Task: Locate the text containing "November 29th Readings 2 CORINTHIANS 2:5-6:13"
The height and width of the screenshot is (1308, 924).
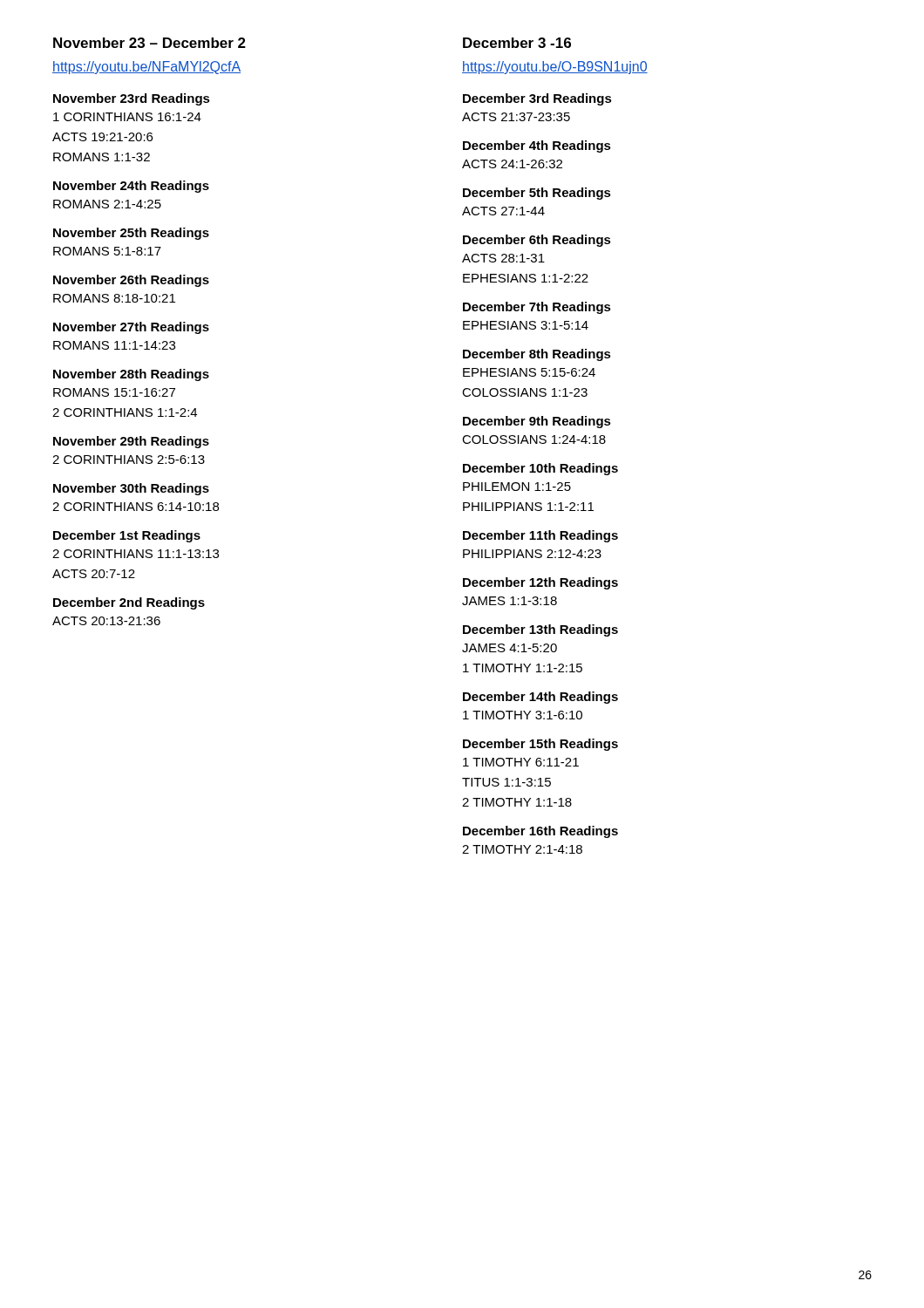Action: coord(131,442)
